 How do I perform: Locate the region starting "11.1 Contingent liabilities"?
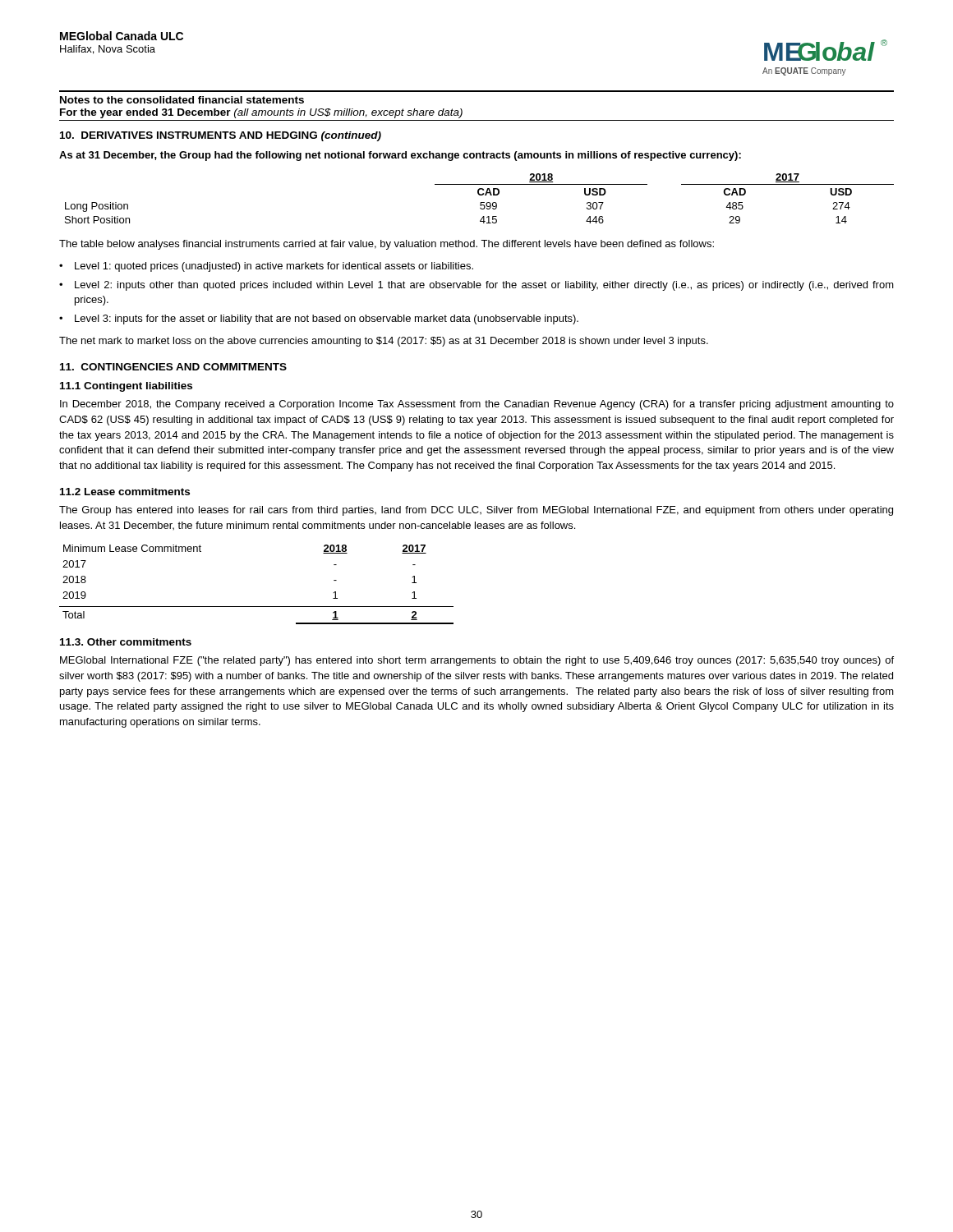(126, 385)
